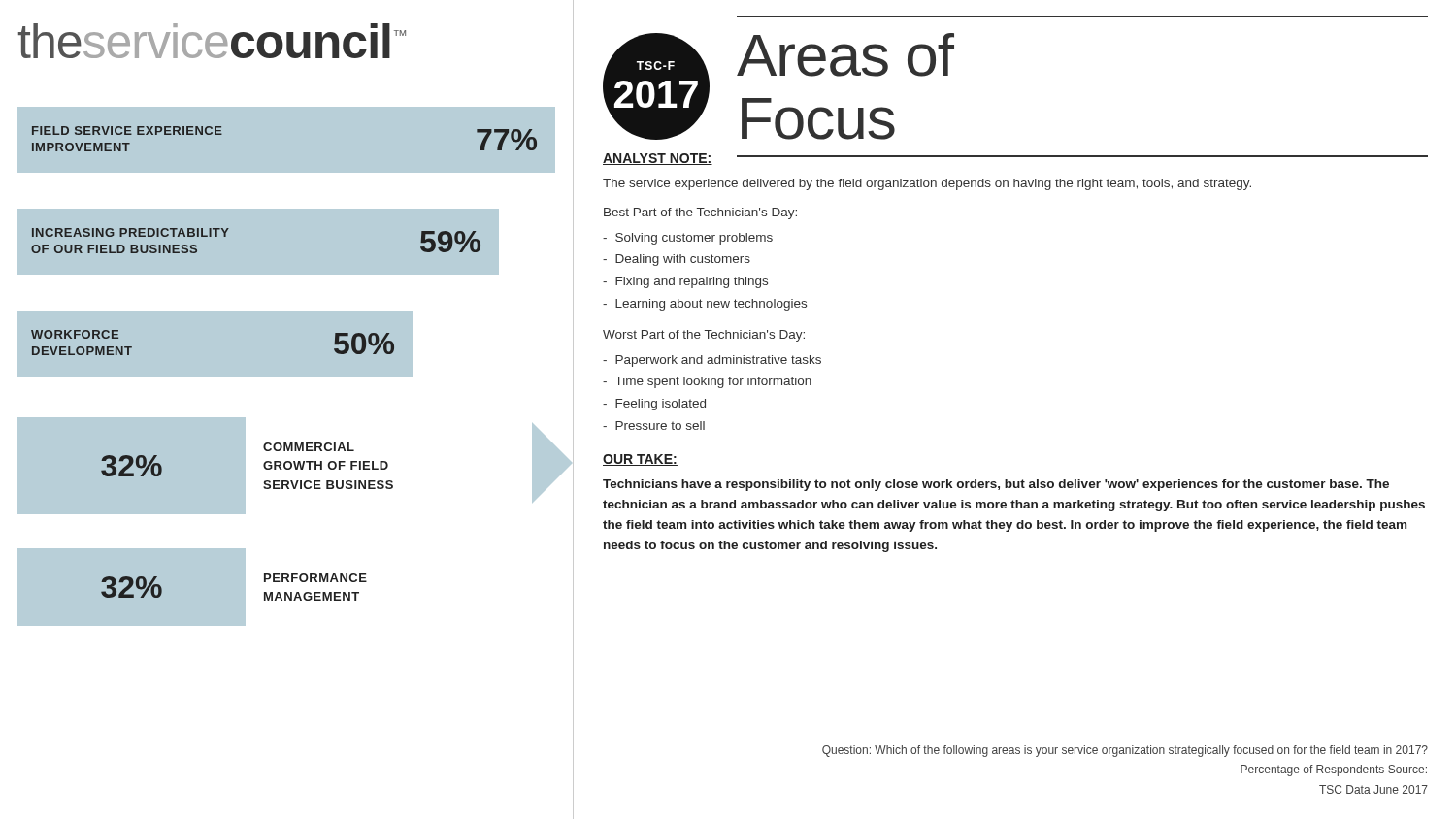Click on the text starting "-Learning about new"
Image resolution: width=1456 pixels, height=819 pixels.
point(705,305)
